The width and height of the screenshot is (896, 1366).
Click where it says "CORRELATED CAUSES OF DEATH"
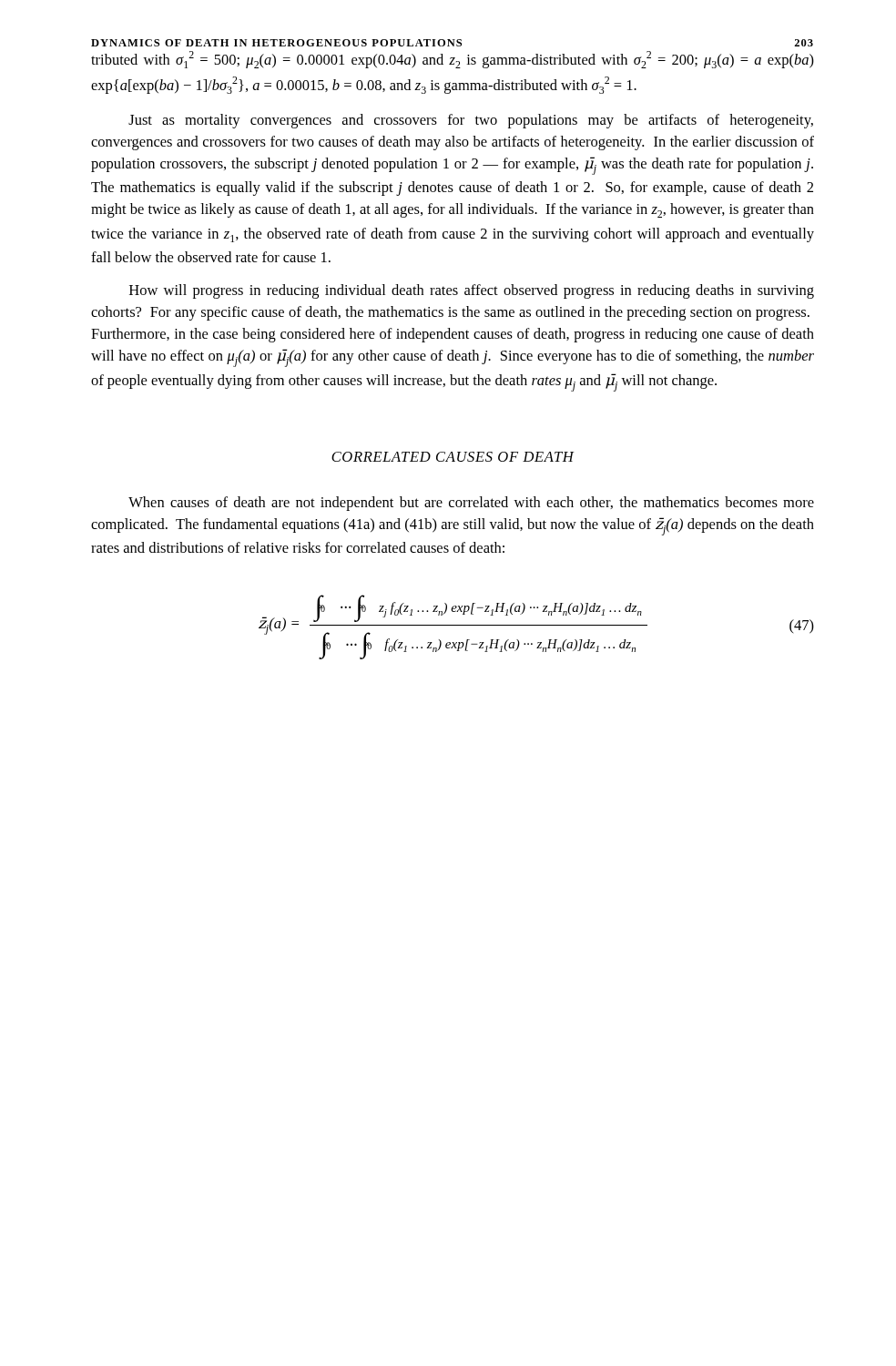pos(453,457)
